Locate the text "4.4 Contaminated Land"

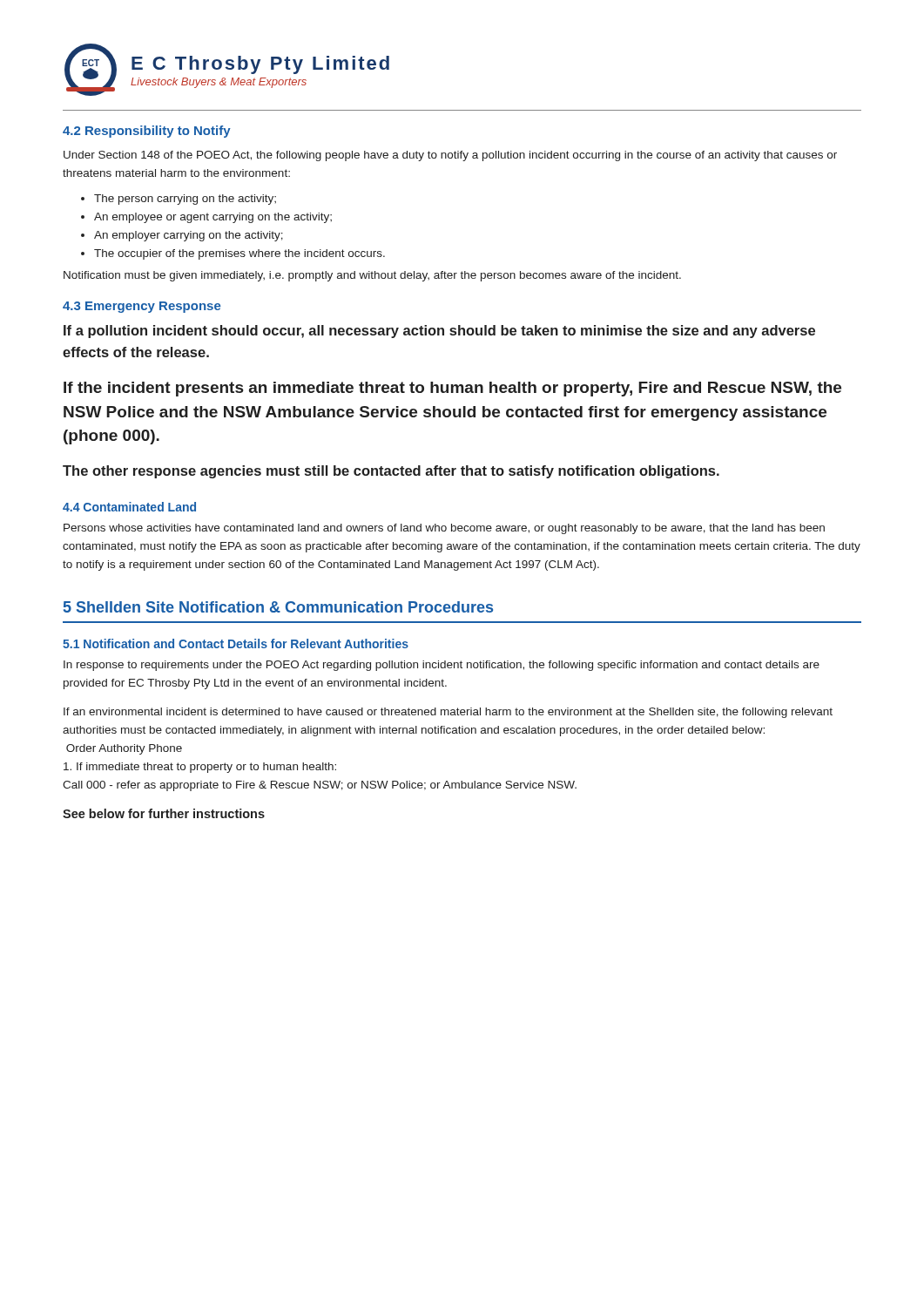[x=130, y=507]
